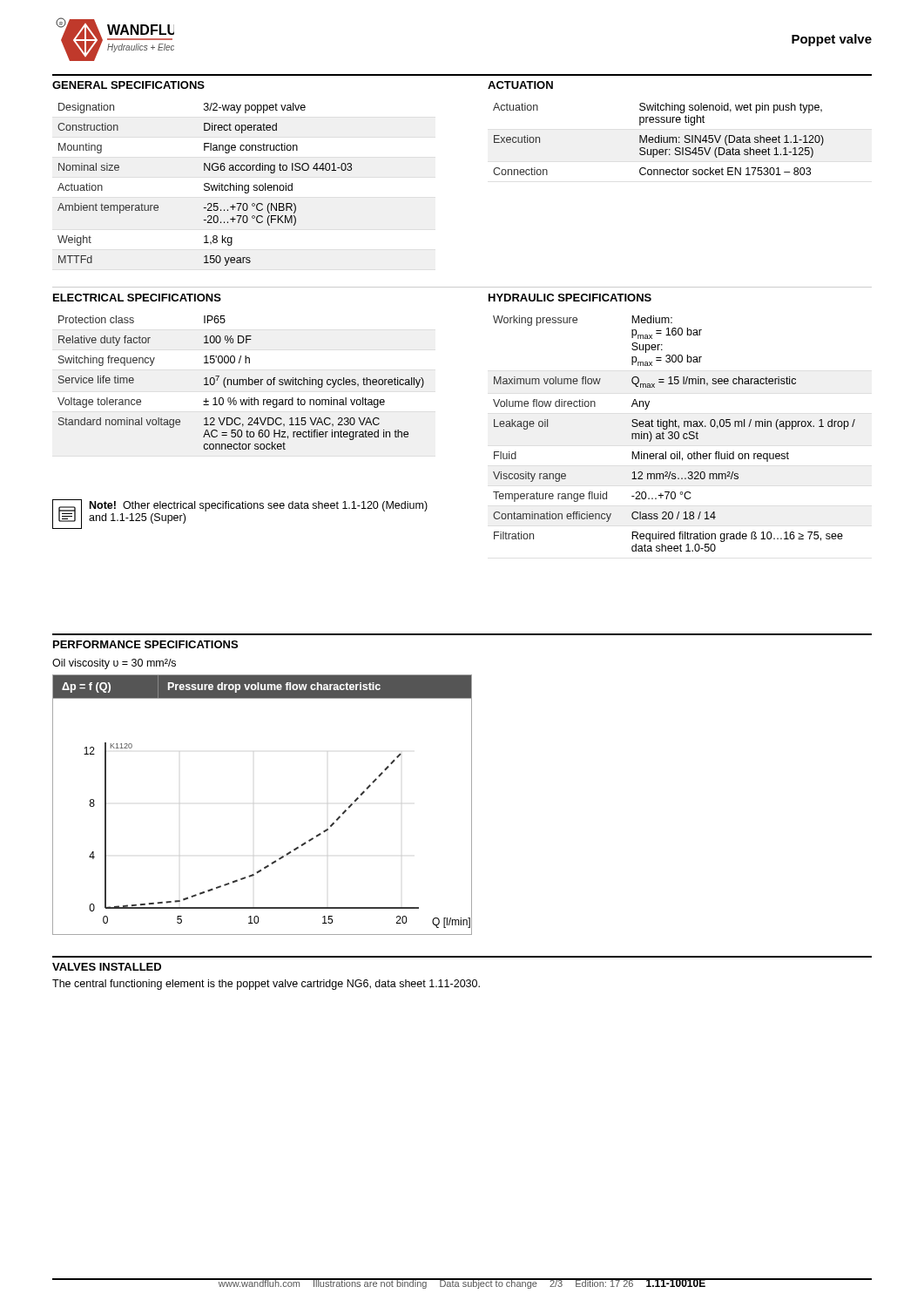Find the line chart
The width and height of the screenshot is (924, 1307).
point(262,805)
